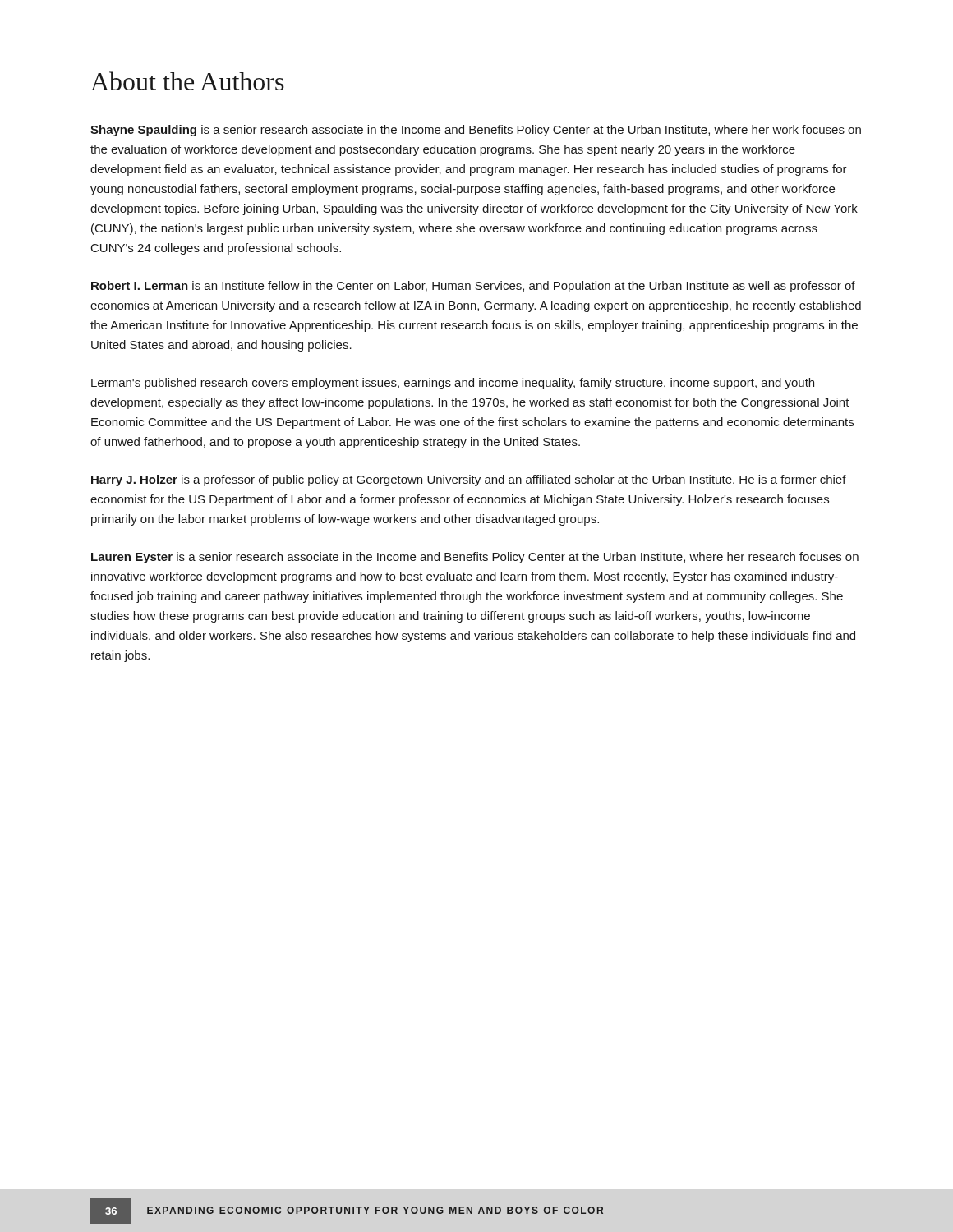Locate the text block starting "Lerman's published research covers"
Viewport: 953px width, 1232px height.
coord(472,412)
